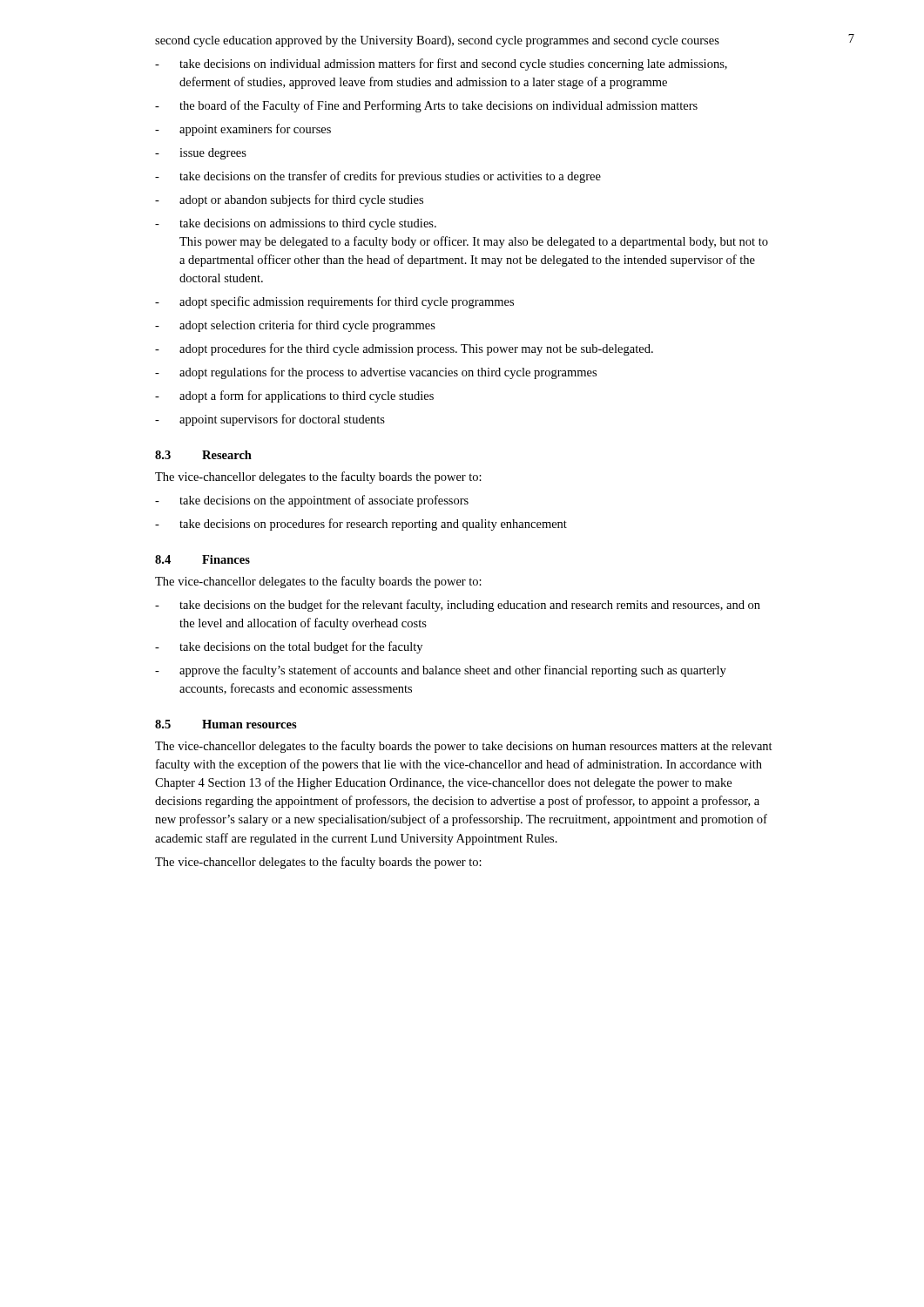Point to the block beginning "- take decisions on the budget for"

pyautogui.click(x=464, y=615)
